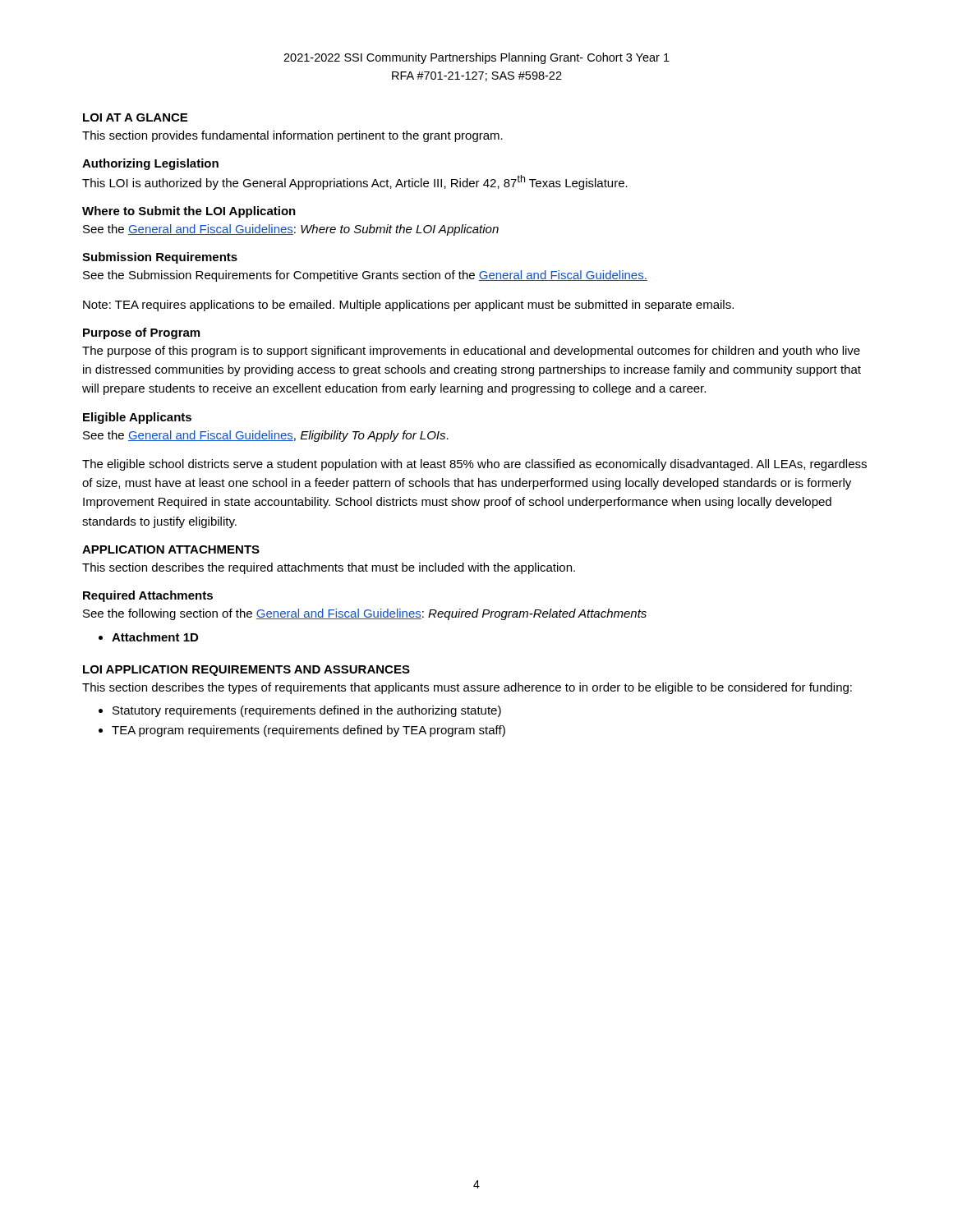Screen dimensions: 1232x953
Task: Find the section header on this page that starts "Where to Submit the"
Action: click(189, 211)
